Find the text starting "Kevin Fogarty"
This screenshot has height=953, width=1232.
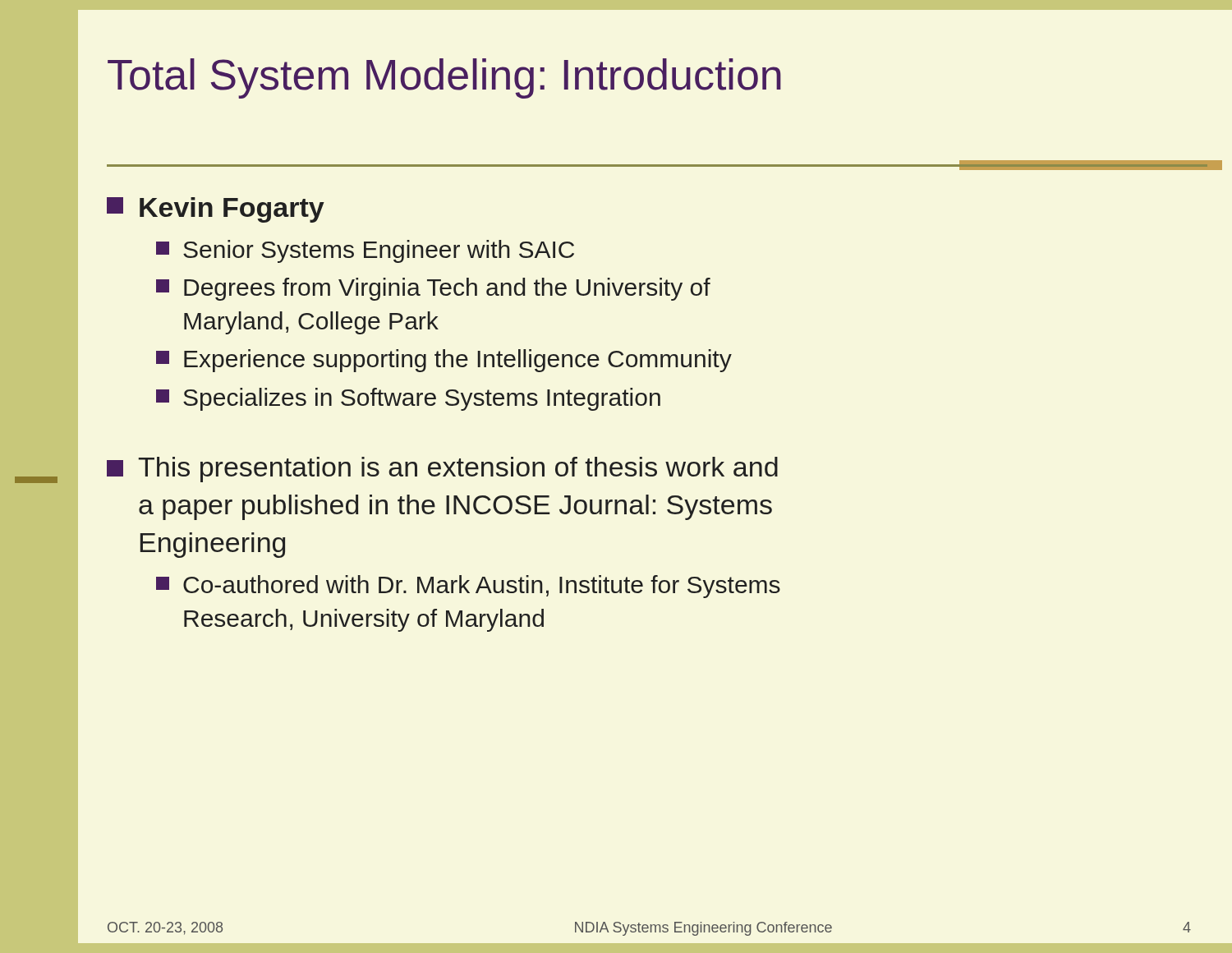(215, 208)
